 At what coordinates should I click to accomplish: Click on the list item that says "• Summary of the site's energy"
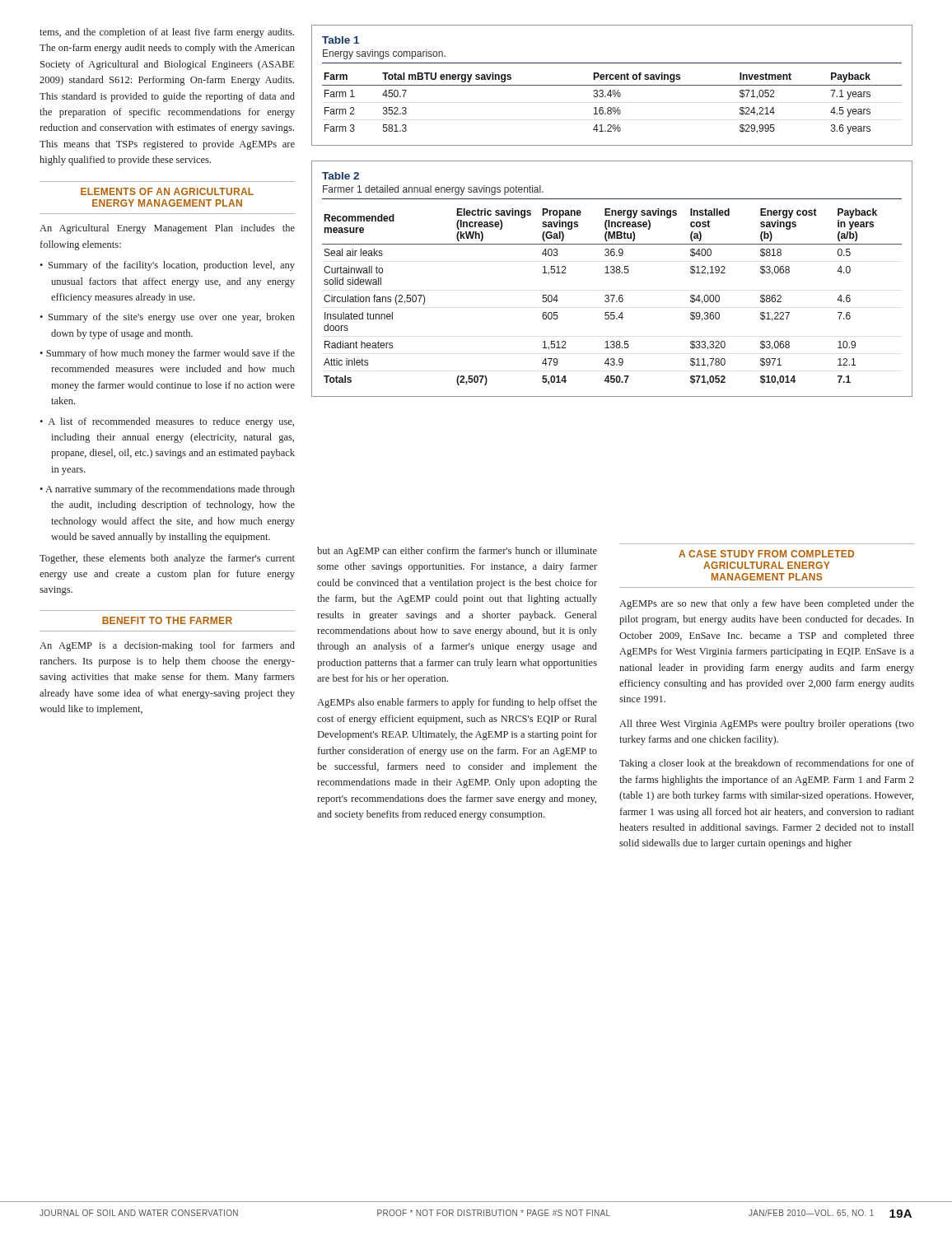[x=167, y=325]
